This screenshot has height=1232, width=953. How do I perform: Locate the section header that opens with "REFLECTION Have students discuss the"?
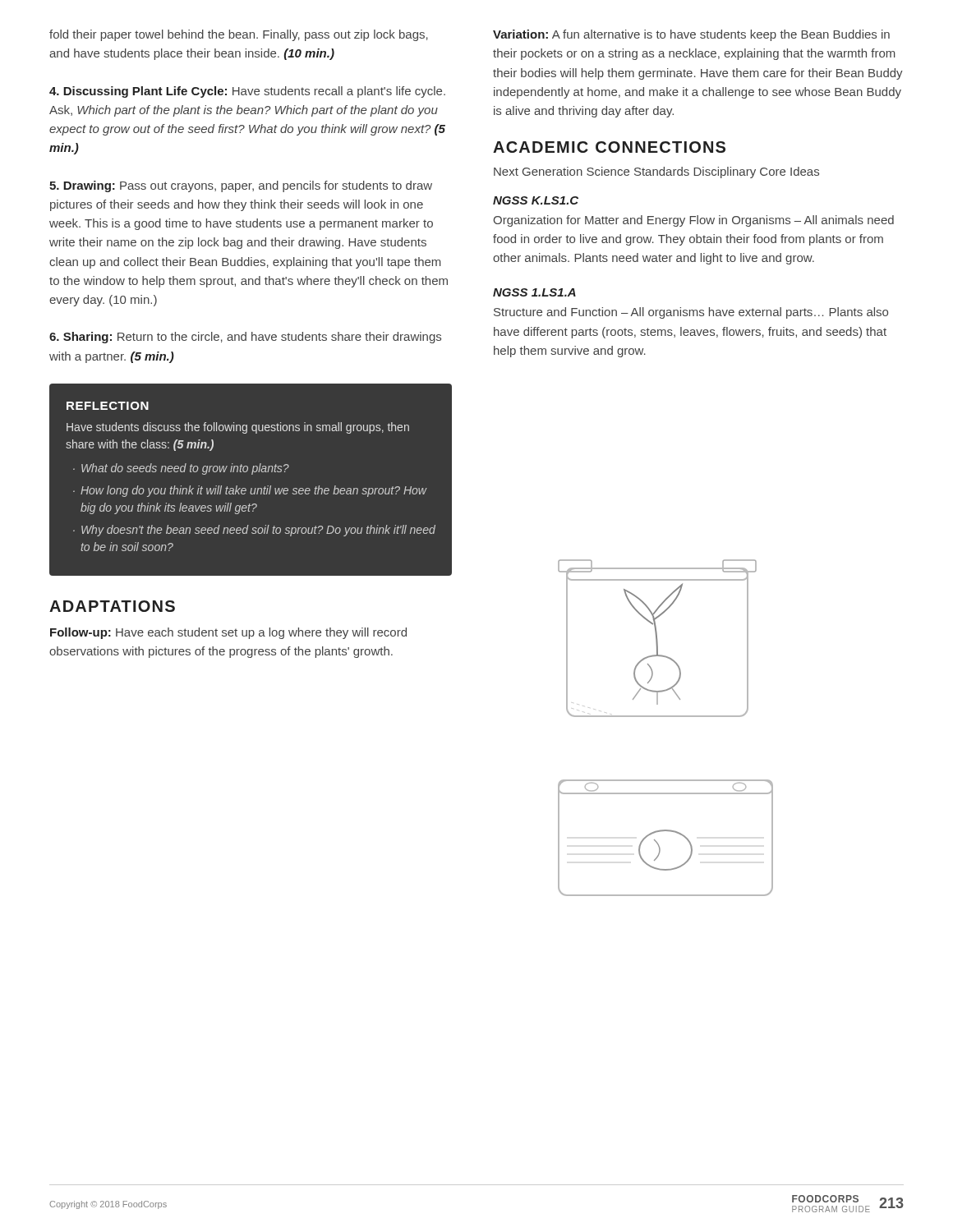tap(251, 477)
